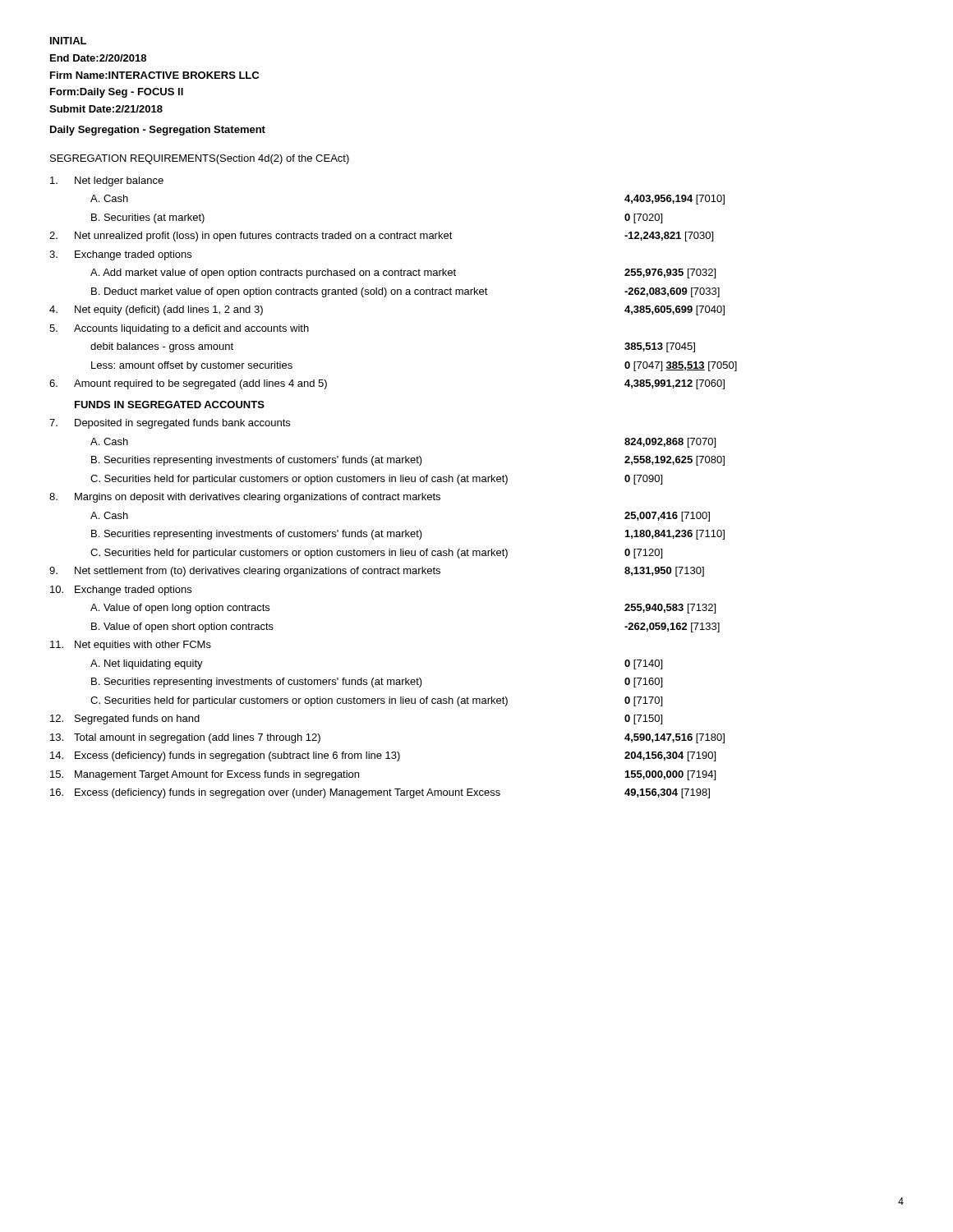Point to the block beginning "SEGREGATION REQUIREMENTS(Section 4d(2)"

click(199, 158)
